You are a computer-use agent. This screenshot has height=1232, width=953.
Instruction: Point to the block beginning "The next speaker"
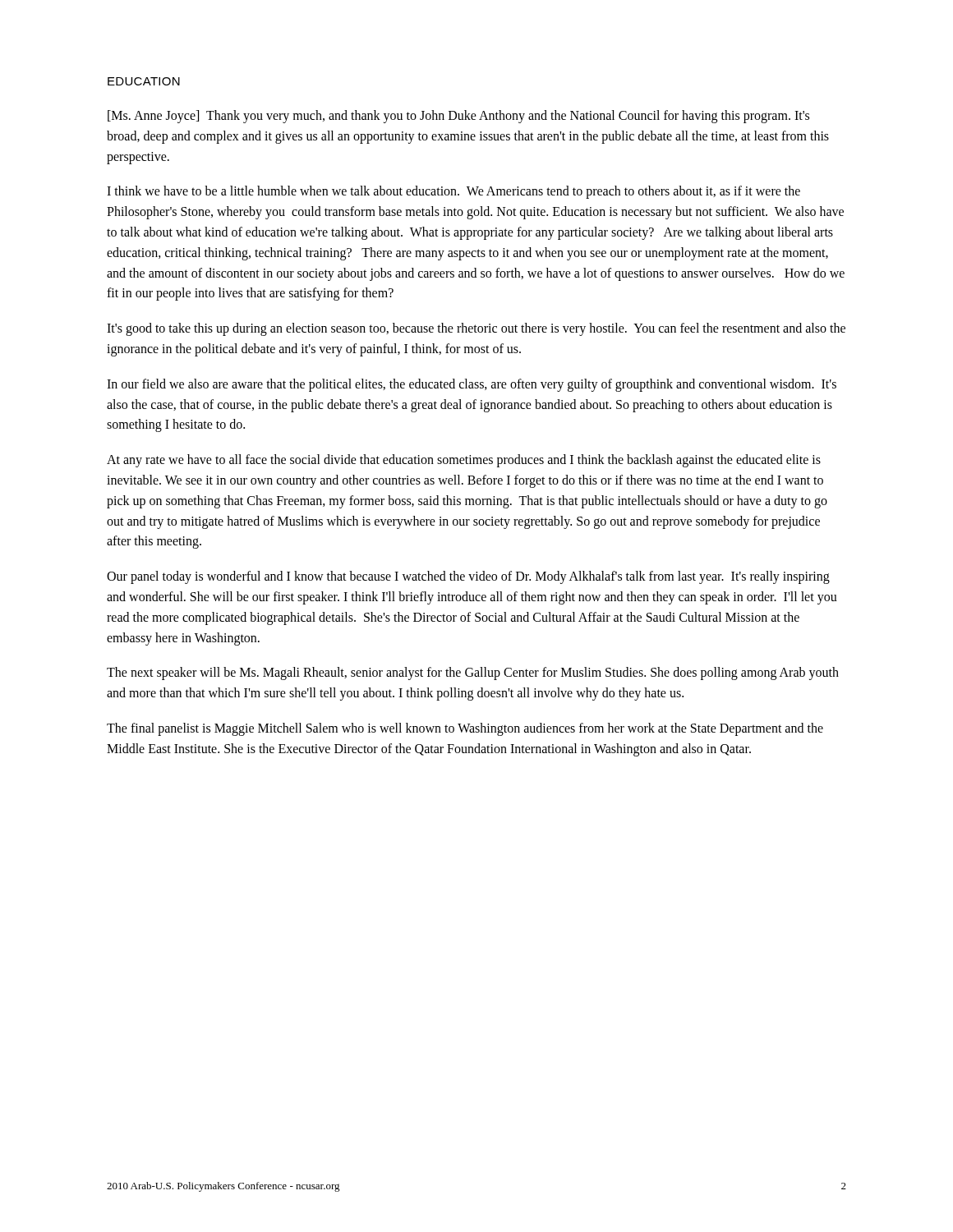click(473, 683)
